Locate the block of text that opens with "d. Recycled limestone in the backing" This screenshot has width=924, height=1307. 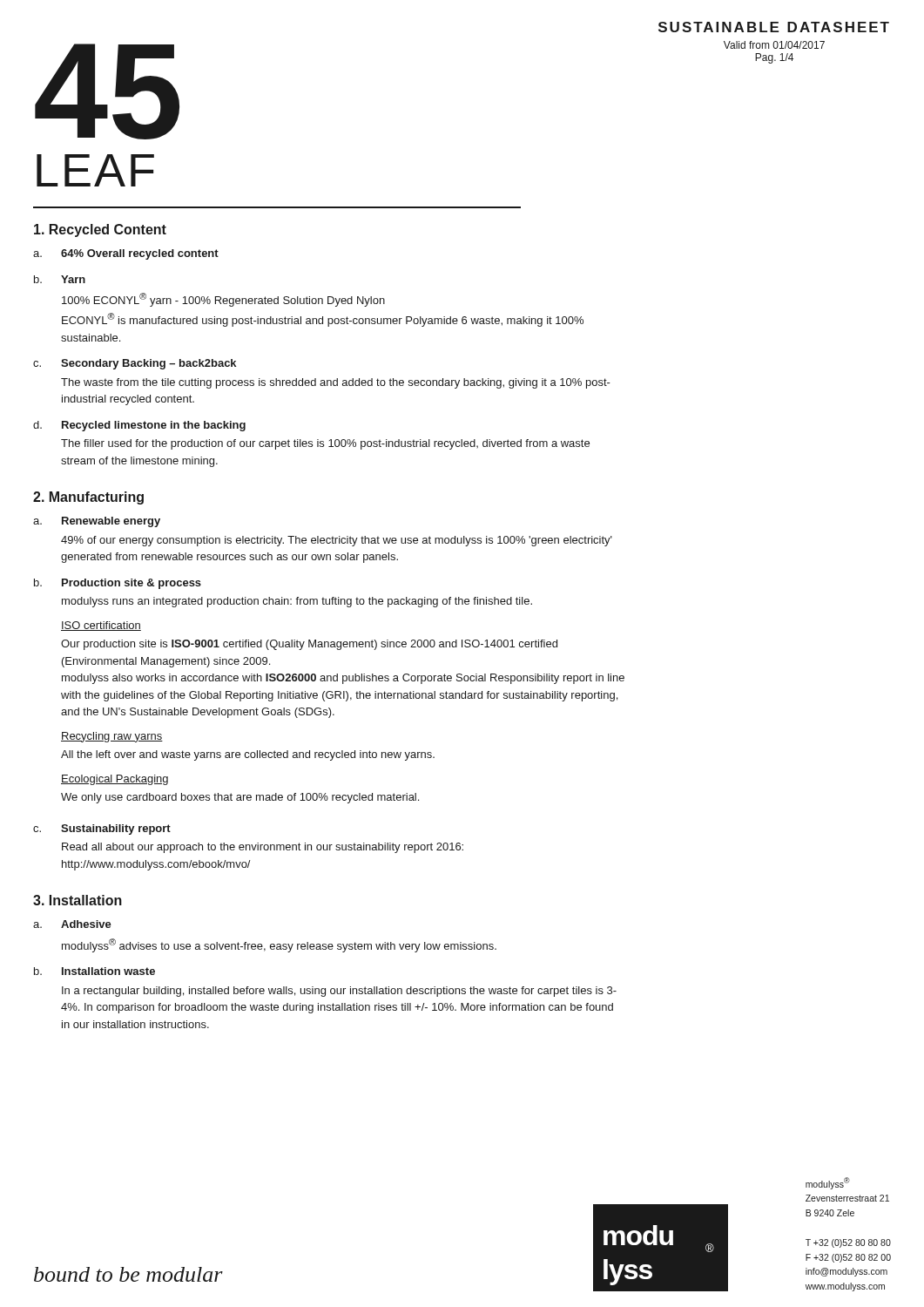[329, 443]
